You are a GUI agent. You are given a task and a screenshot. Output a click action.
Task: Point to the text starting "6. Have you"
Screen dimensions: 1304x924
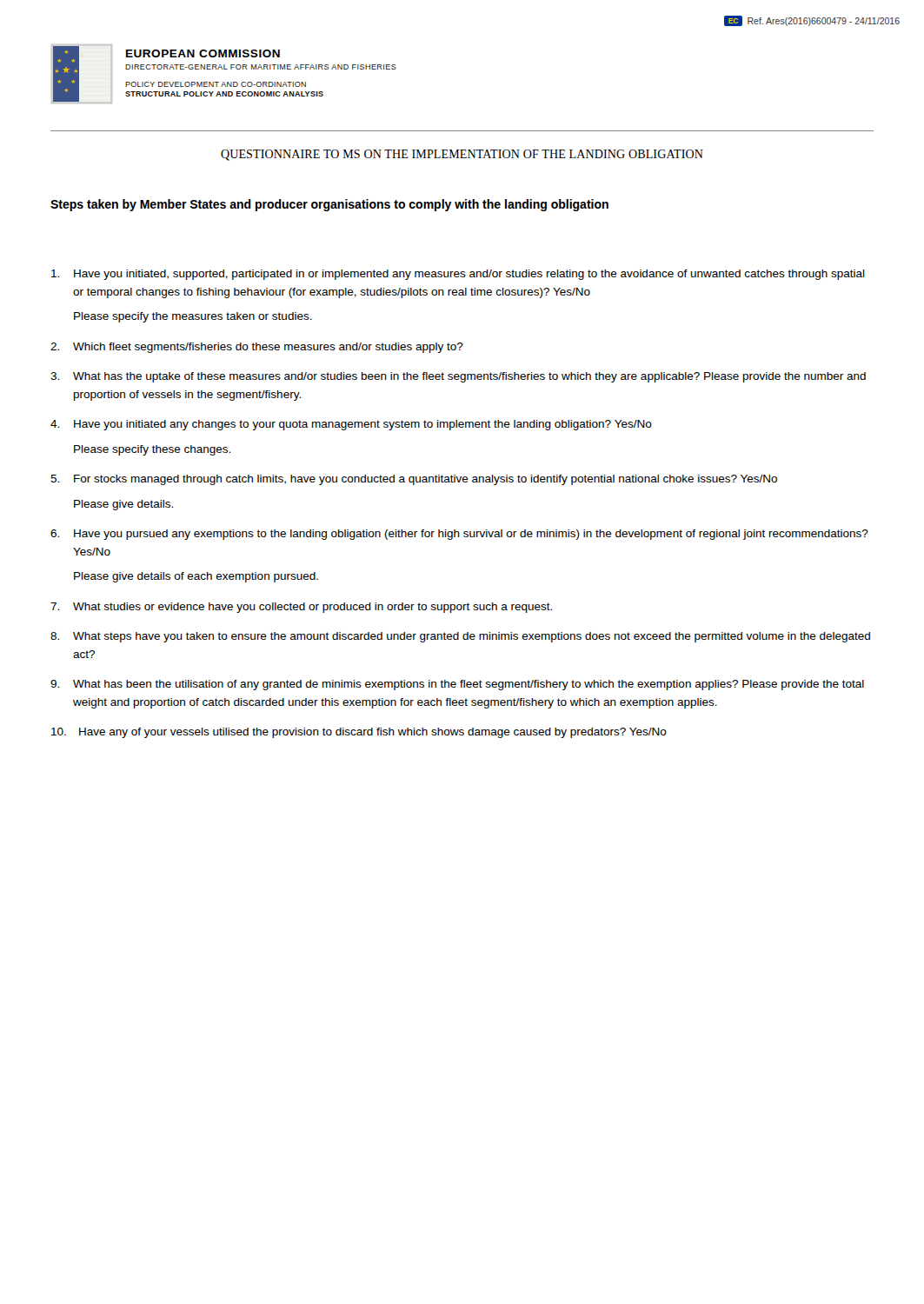click(459, 535)
